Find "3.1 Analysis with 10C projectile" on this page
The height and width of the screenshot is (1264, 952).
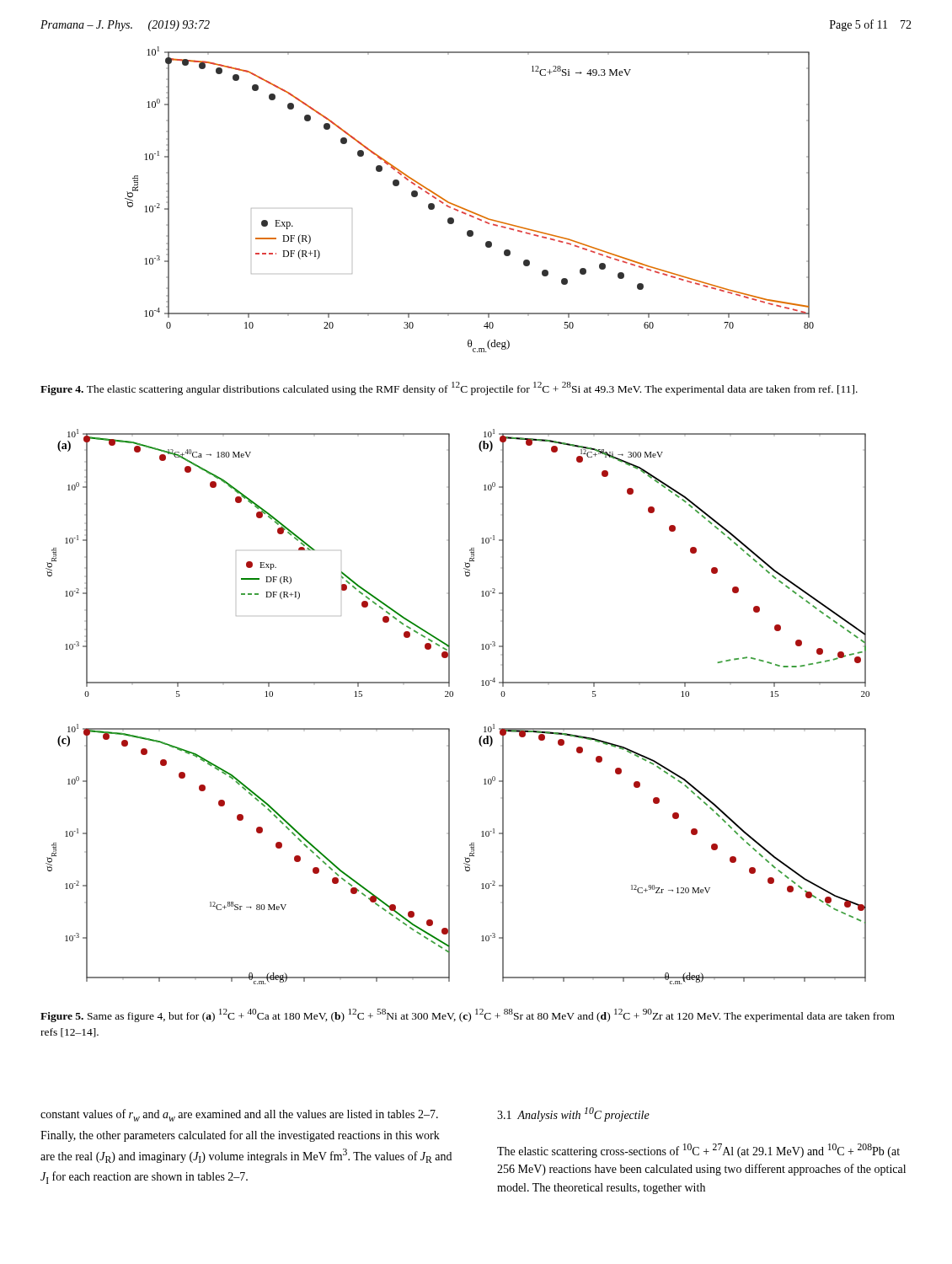click(x=573, y=1113)
